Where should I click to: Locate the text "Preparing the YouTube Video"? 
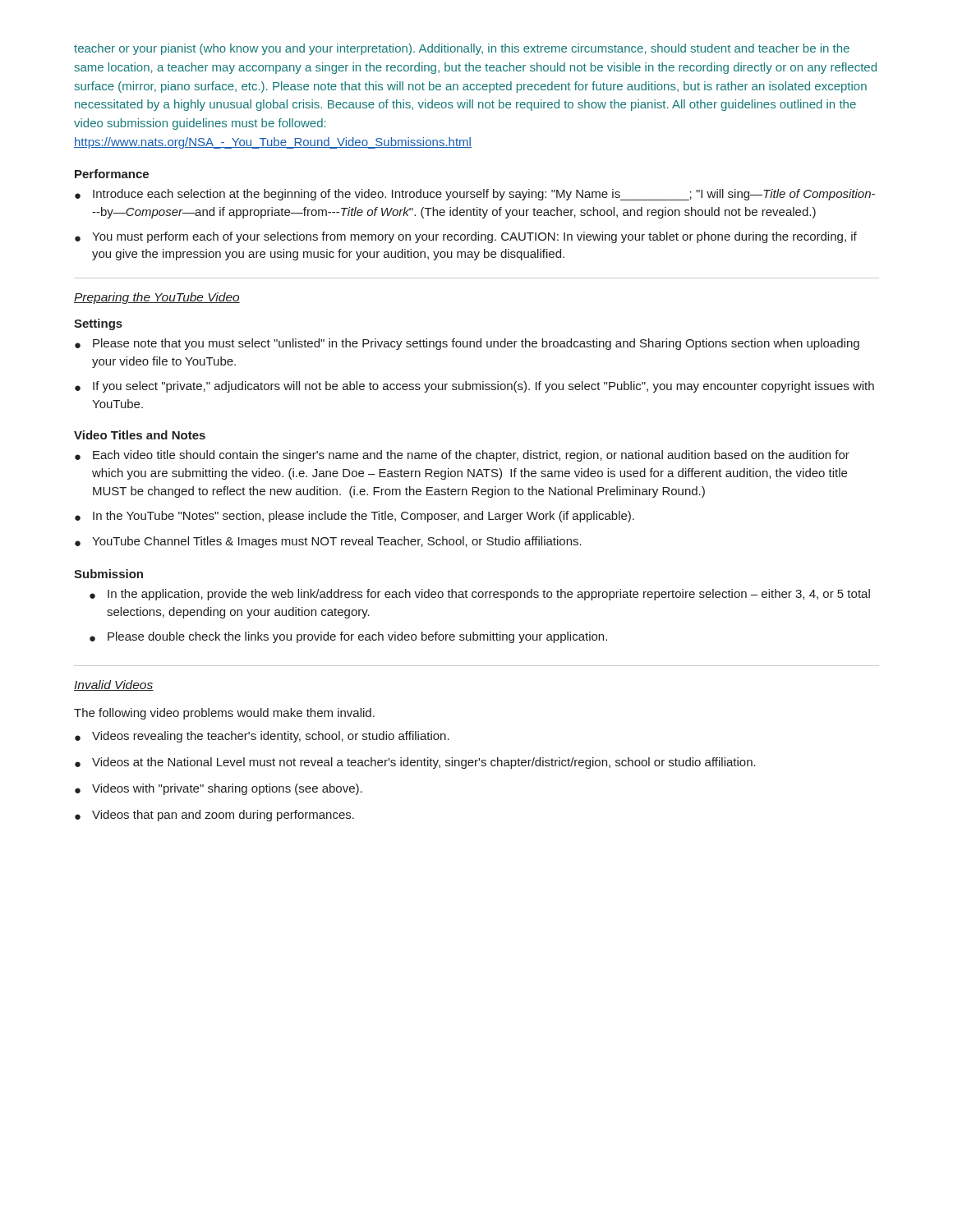(157, 297)
